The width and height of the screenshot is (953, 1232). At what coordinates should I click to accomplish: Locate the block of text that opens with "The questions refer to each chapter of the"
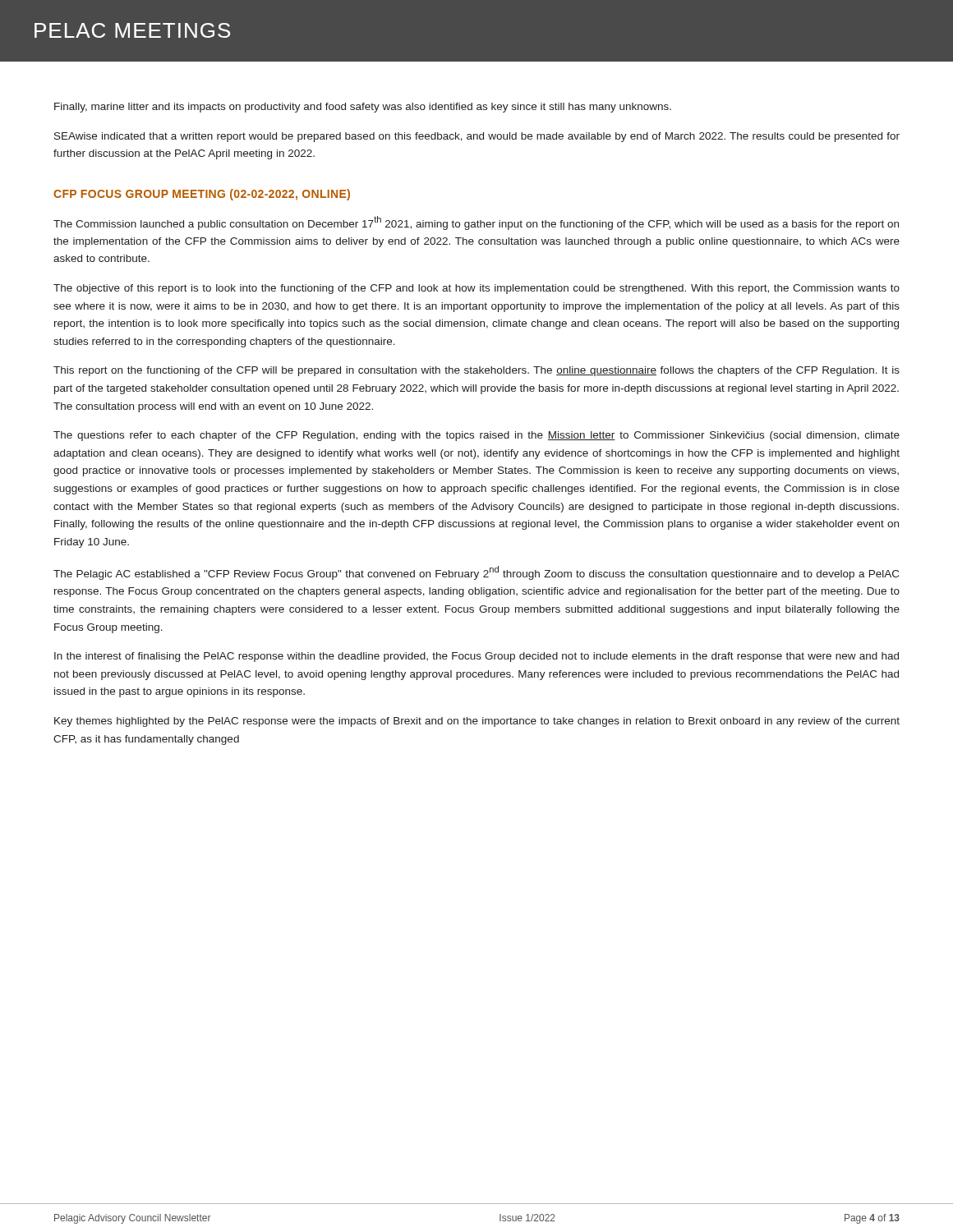coord(476,488)
